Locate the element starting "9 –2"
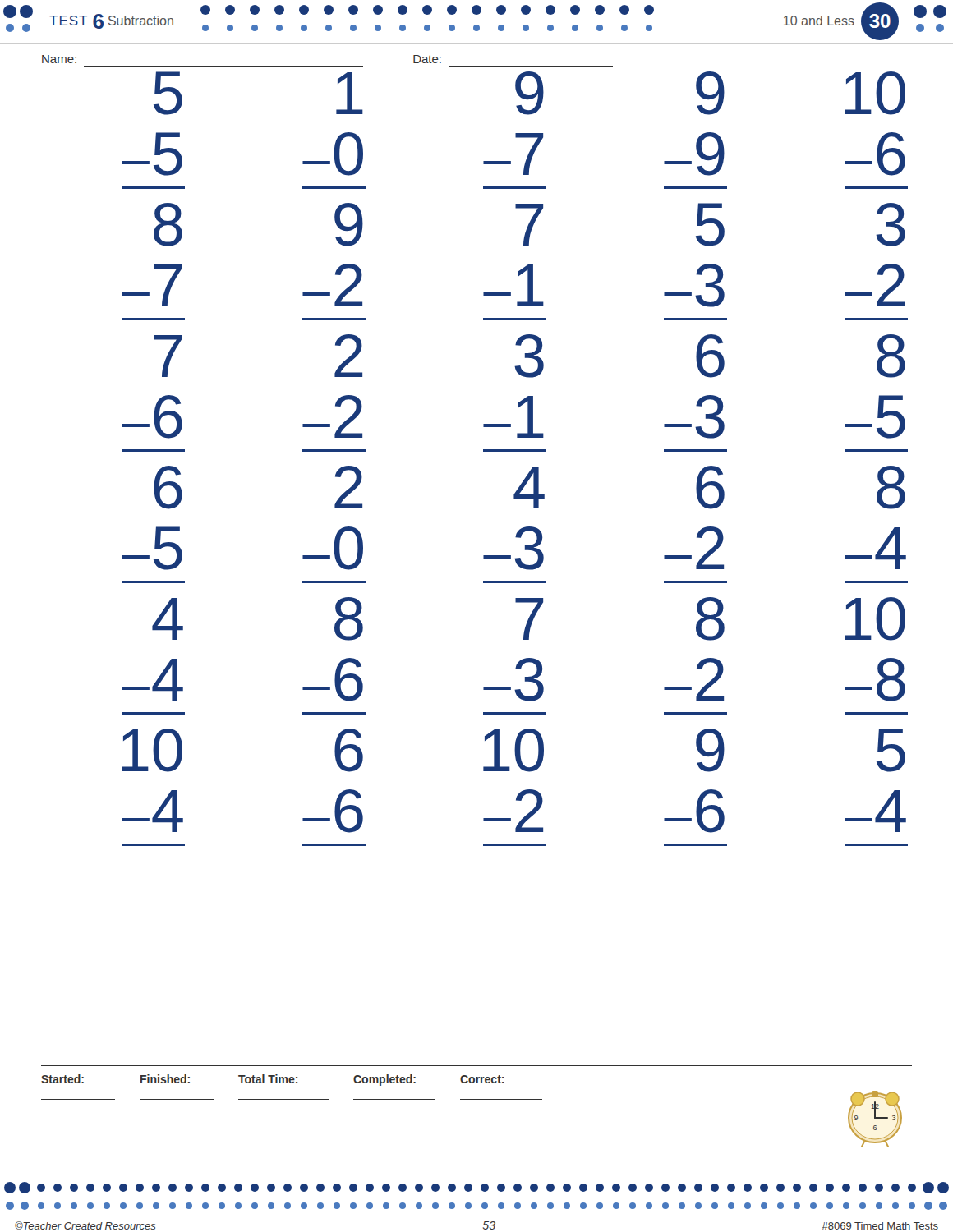 tap(334, 257)
